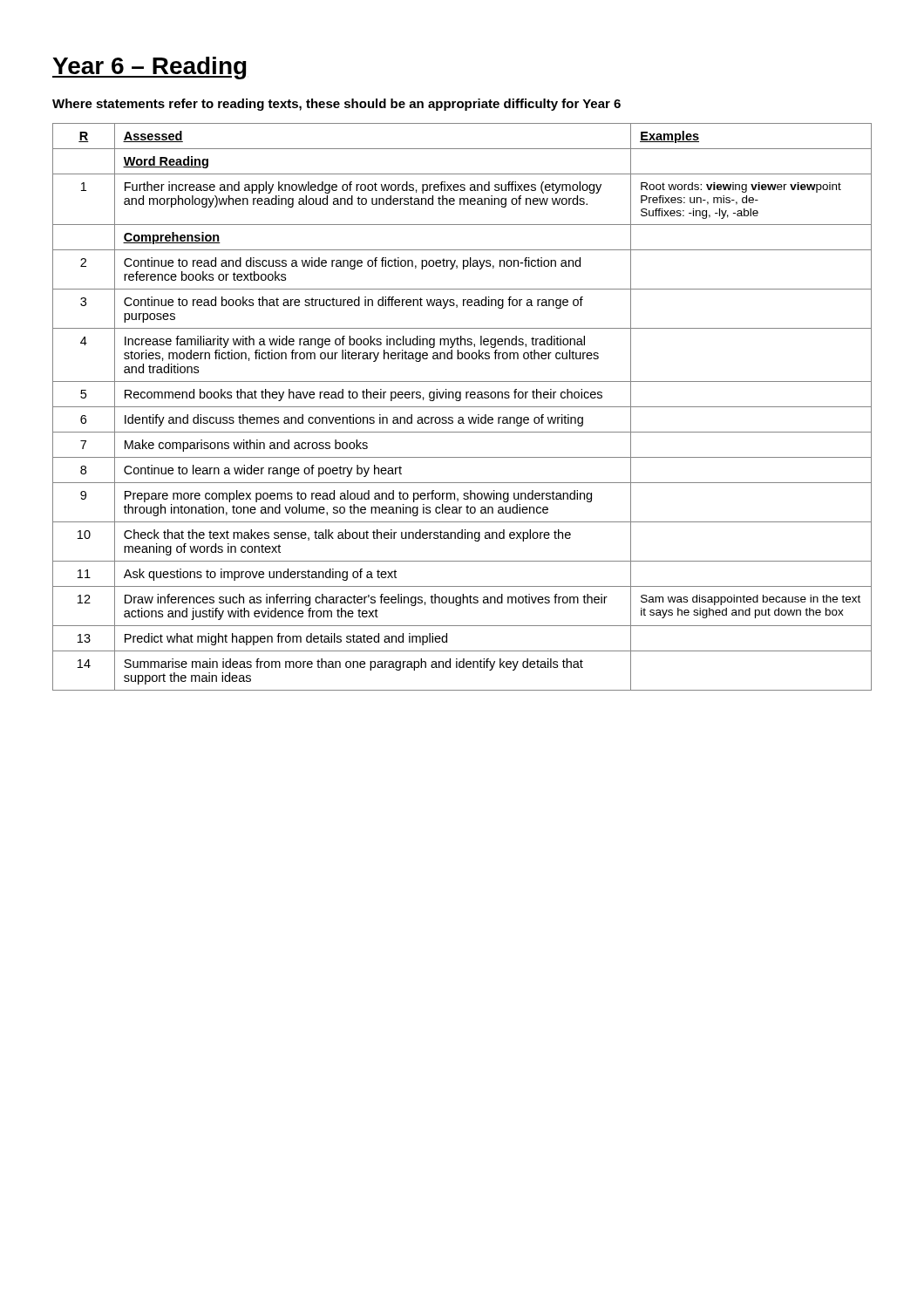Select the table that reads "Continue to read"
This screenshot has height=1308, width=924.
point(462,407)
